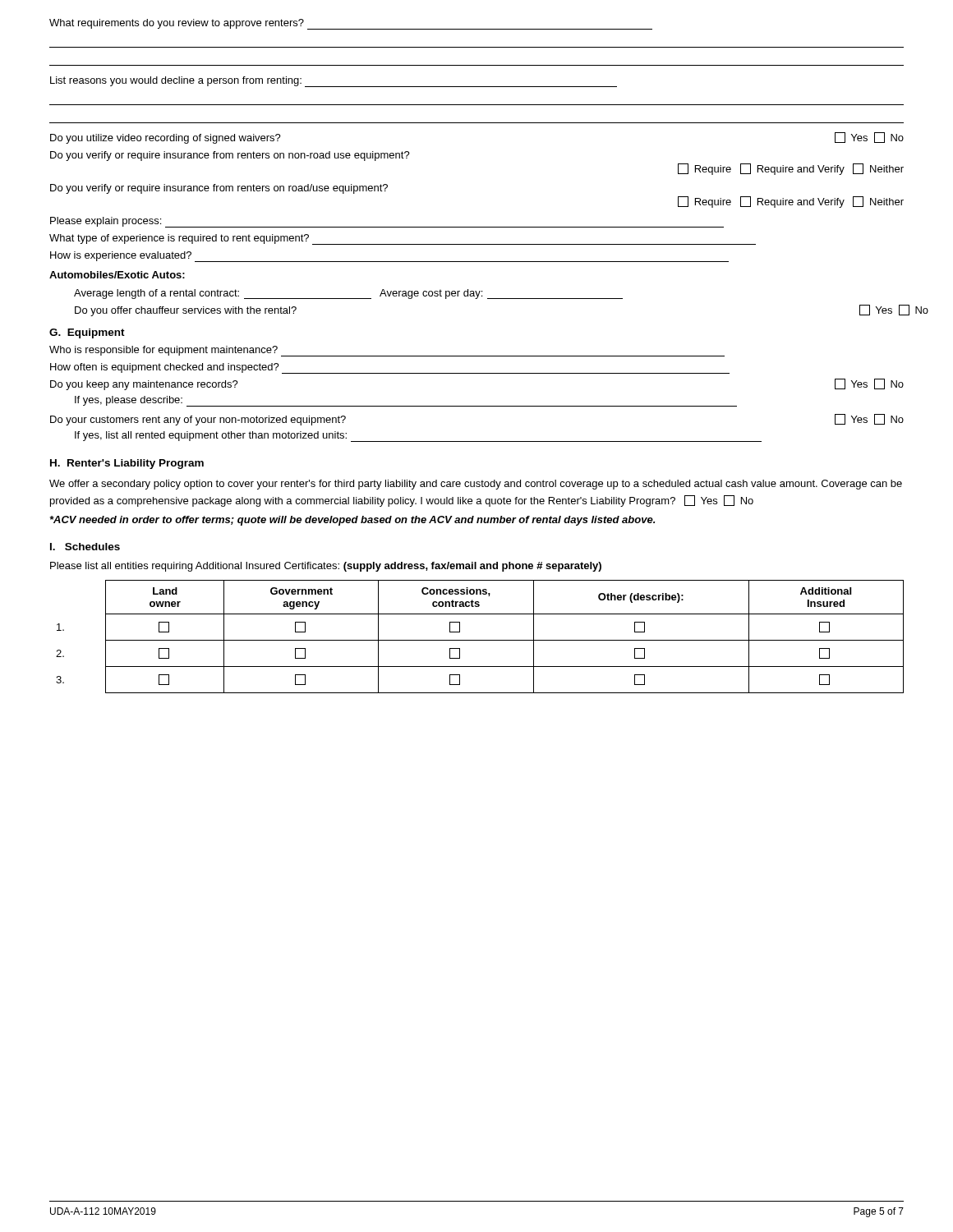Screen dimensions: 1232x953
Task: Find "G. Equipment" on this page
Action: pos(87,332)
